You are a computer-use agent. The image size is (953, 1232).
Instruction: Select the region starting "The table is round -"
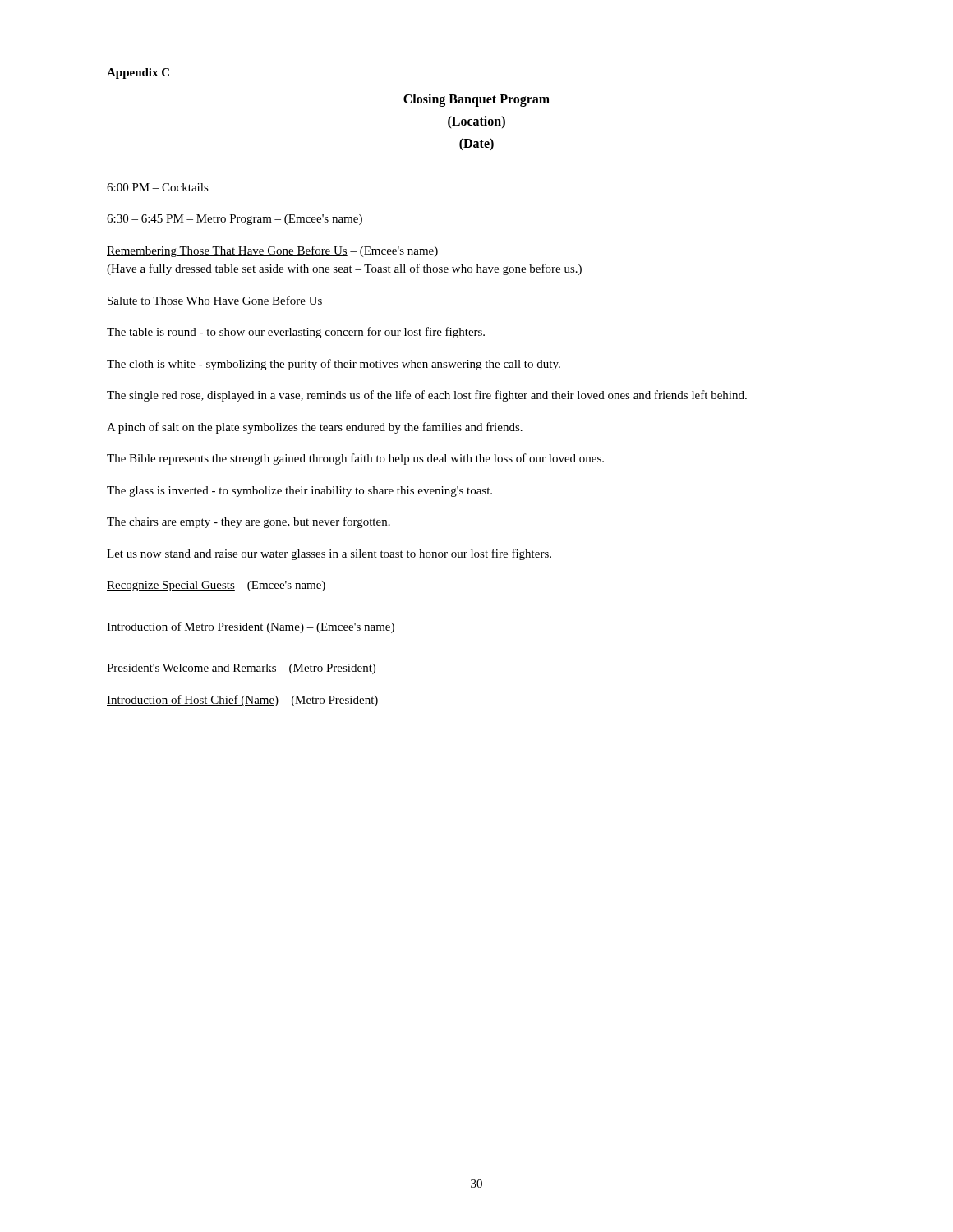[296, 332]
